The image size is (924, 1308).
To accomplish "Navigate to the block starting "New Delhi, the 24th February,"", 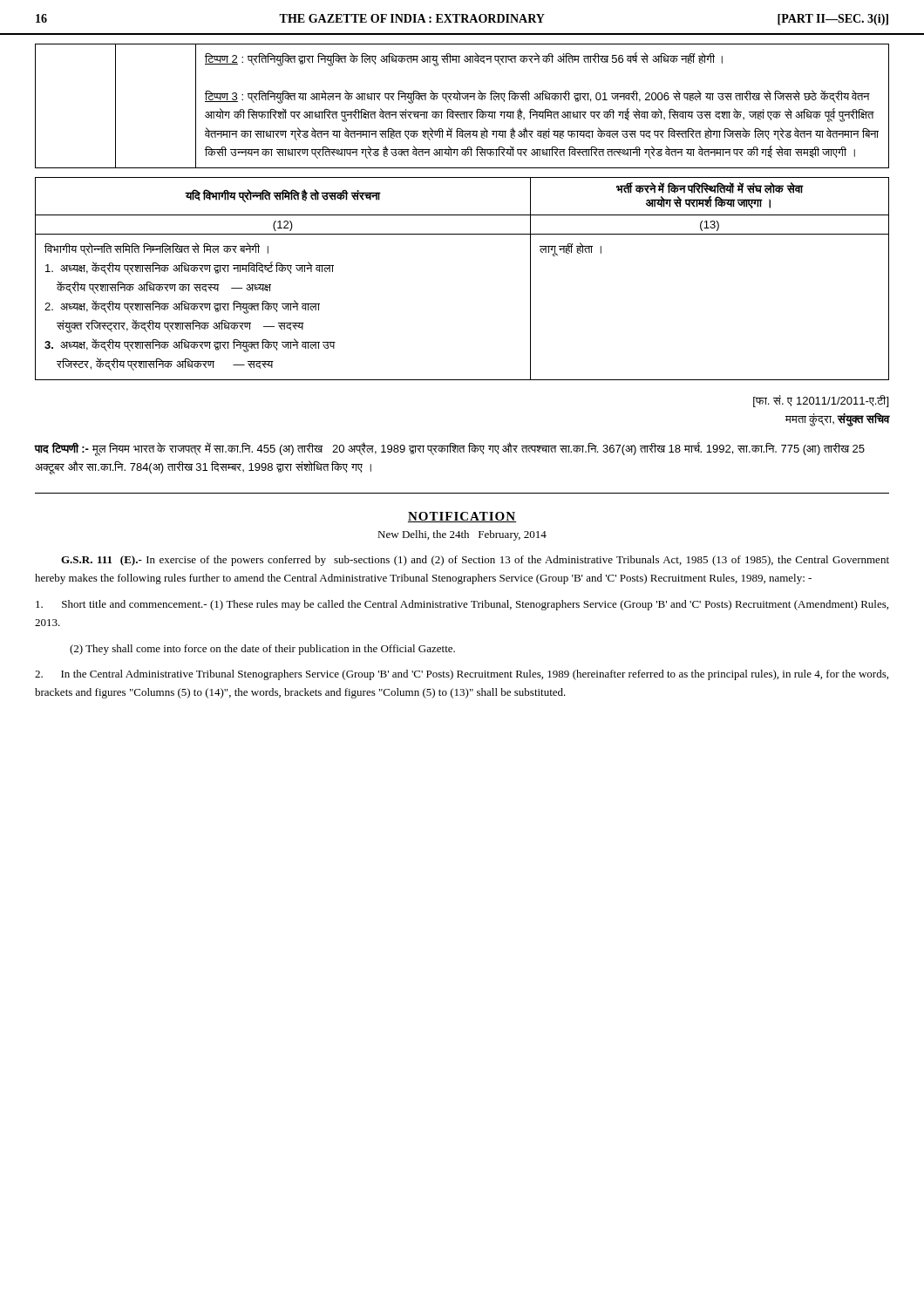I will tap(462, 534).
